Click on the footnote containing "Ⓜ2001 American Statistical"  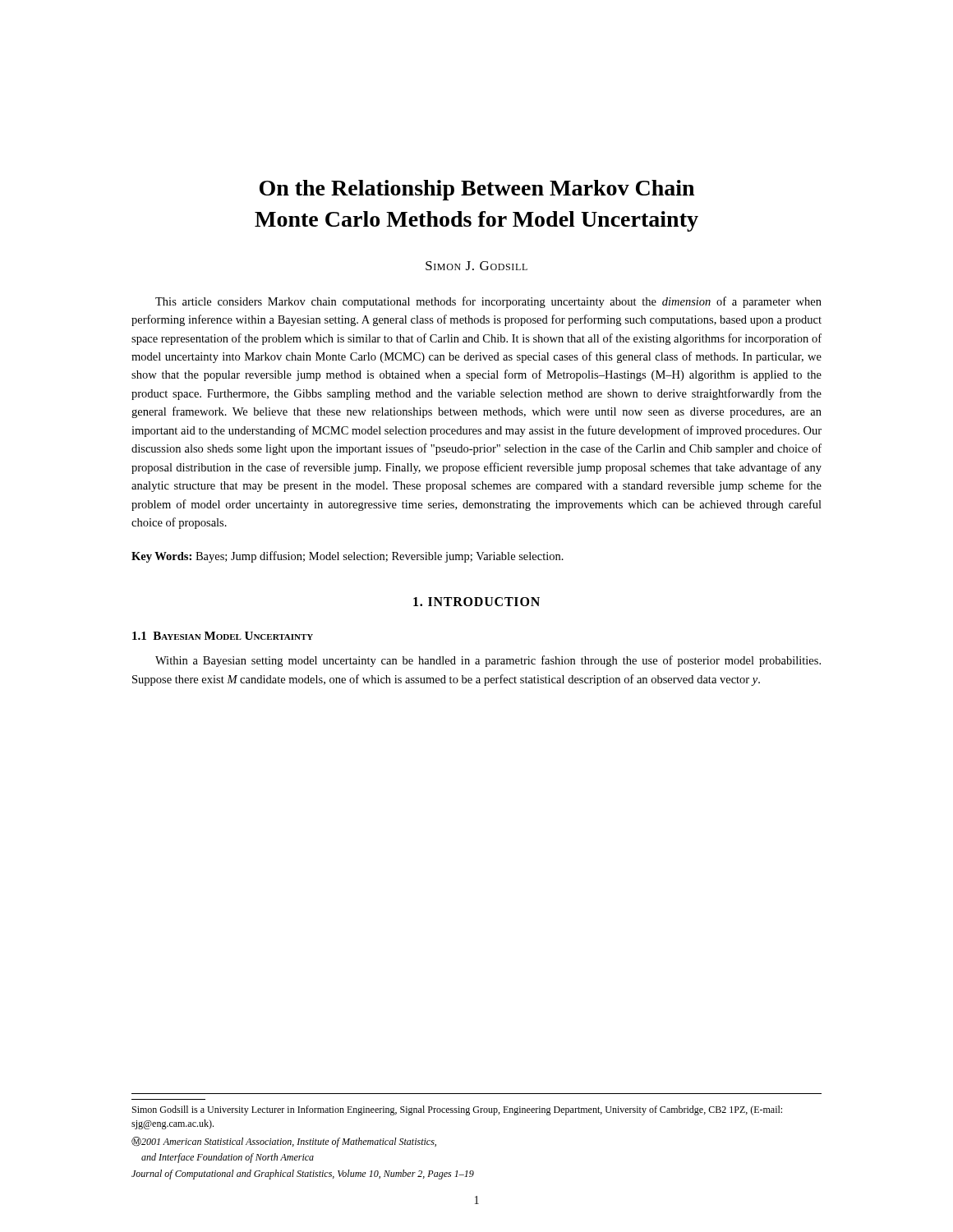tap(284, 1142)
